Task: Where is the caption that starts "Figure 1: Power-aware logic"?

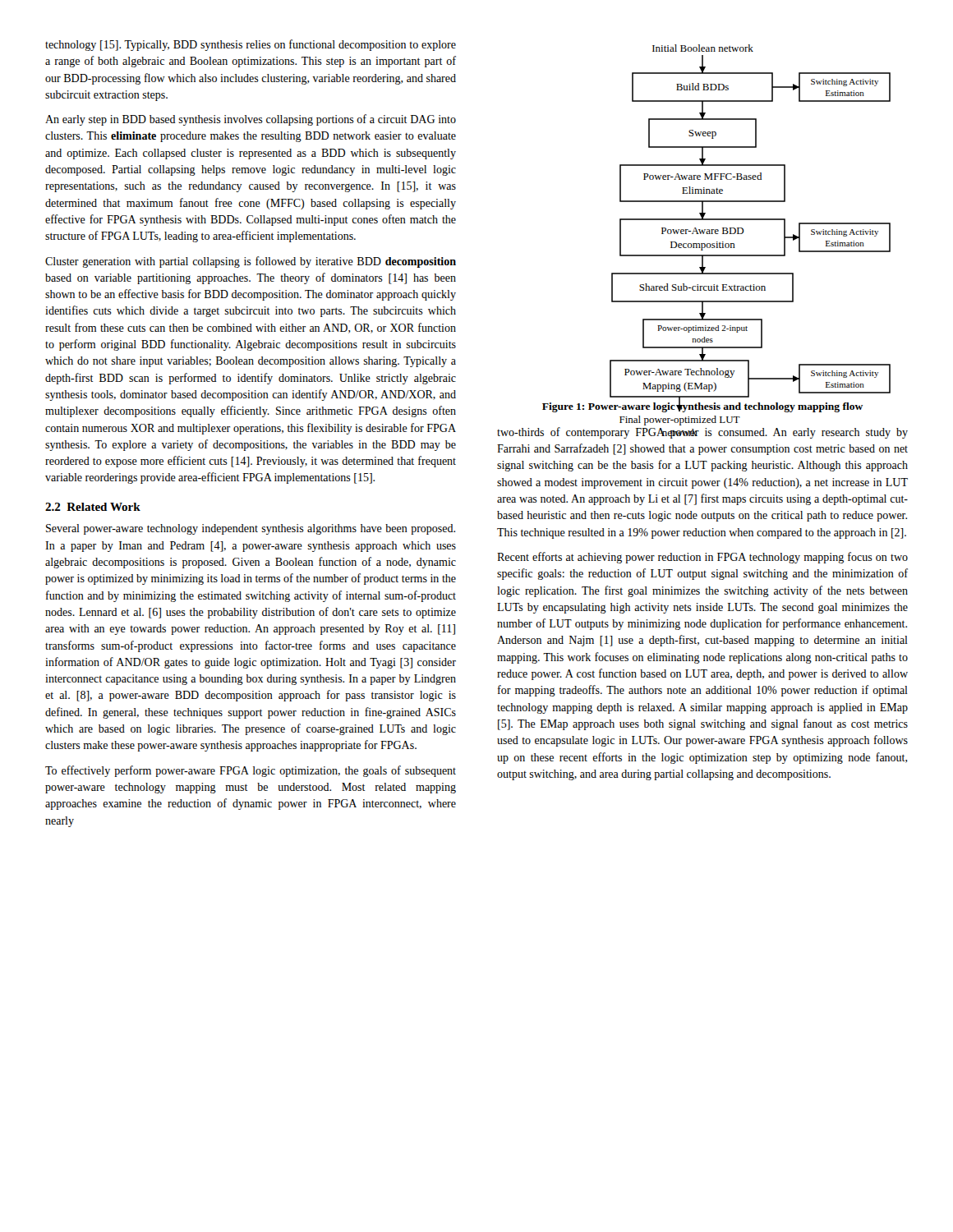Action: pyautogui.click(x=702, y=406)
